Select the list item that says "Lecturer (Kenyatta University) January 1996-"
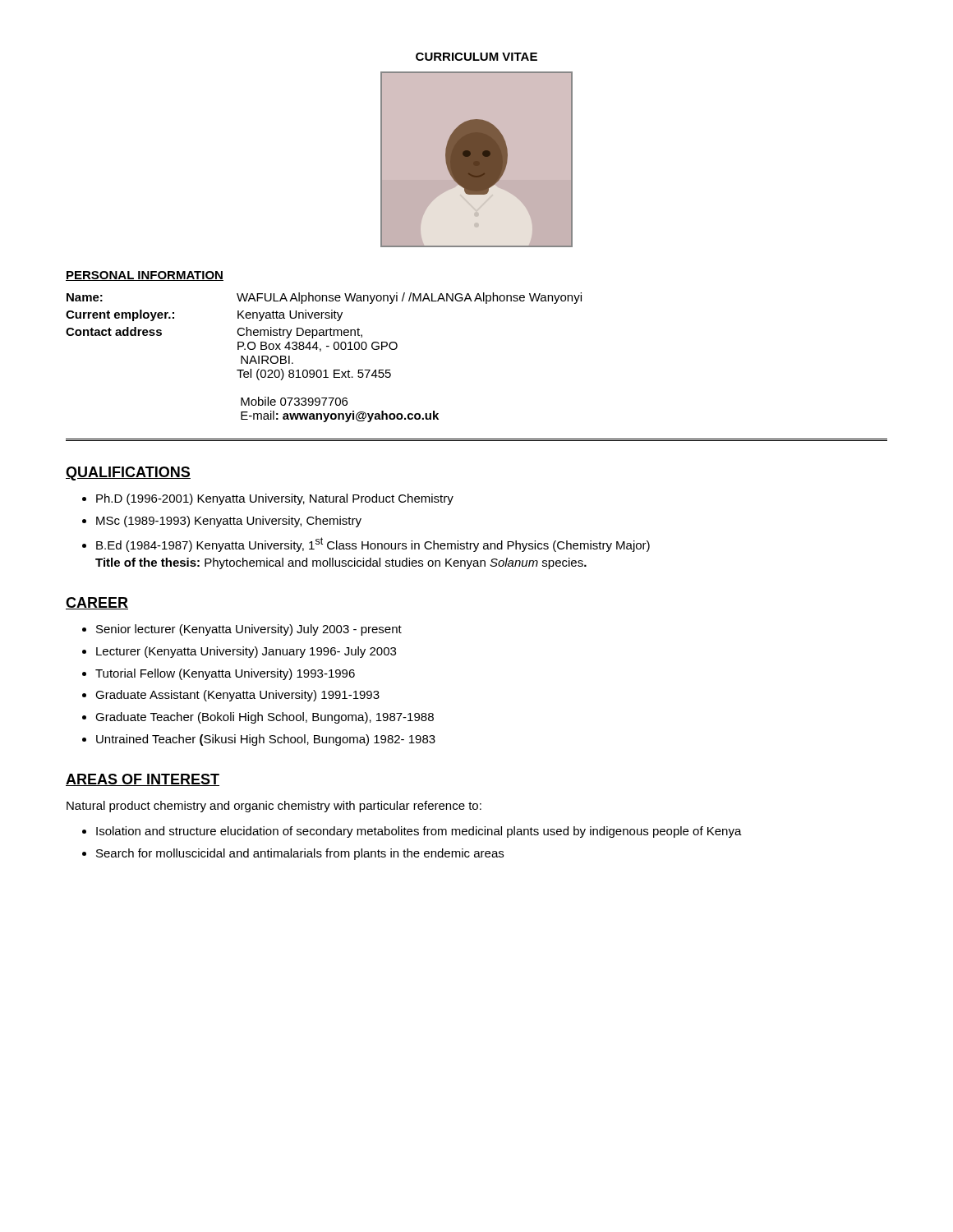 point(246,651)
